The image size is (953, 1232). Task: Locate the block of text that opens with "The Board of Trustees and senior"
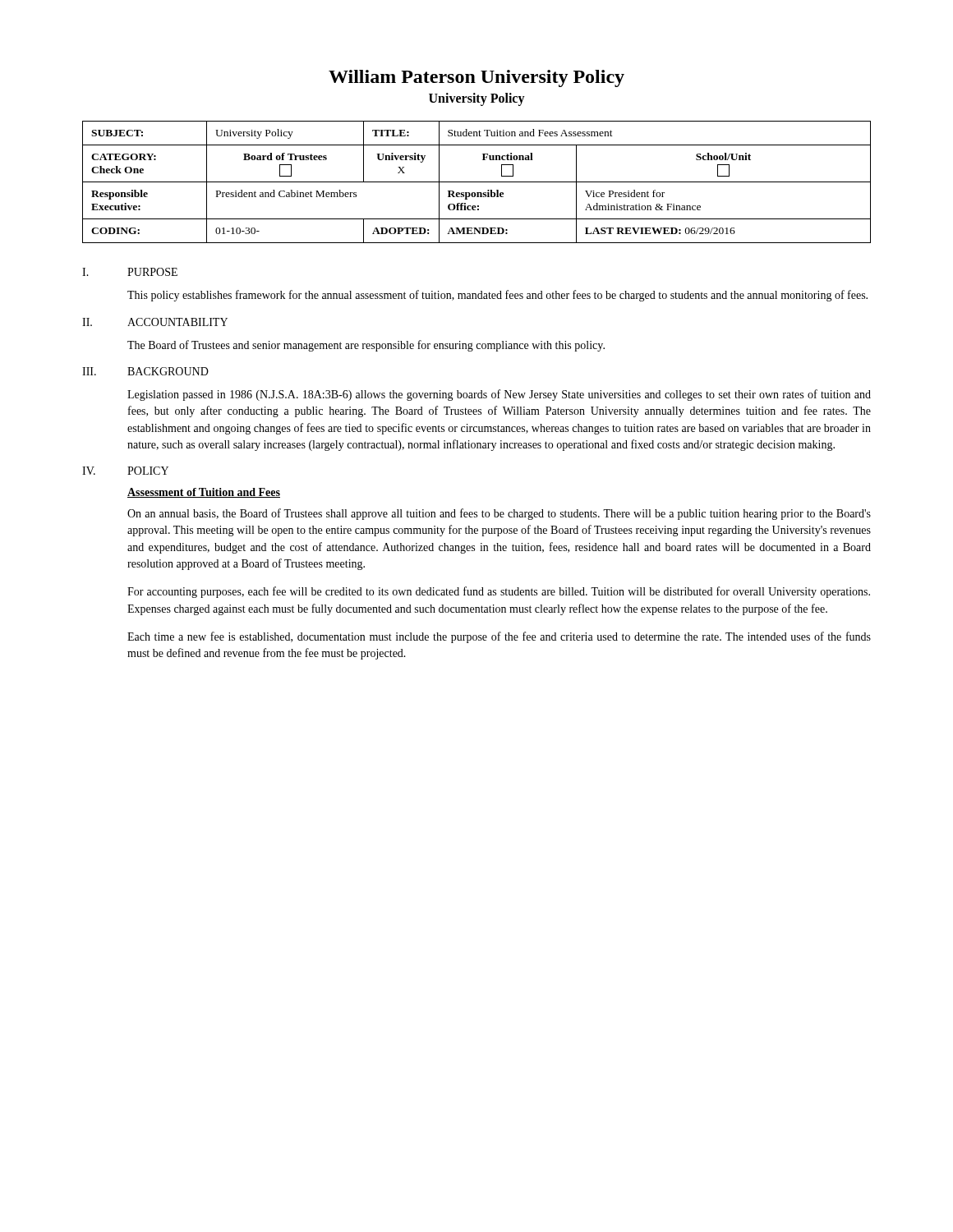(x=499, y=346)
